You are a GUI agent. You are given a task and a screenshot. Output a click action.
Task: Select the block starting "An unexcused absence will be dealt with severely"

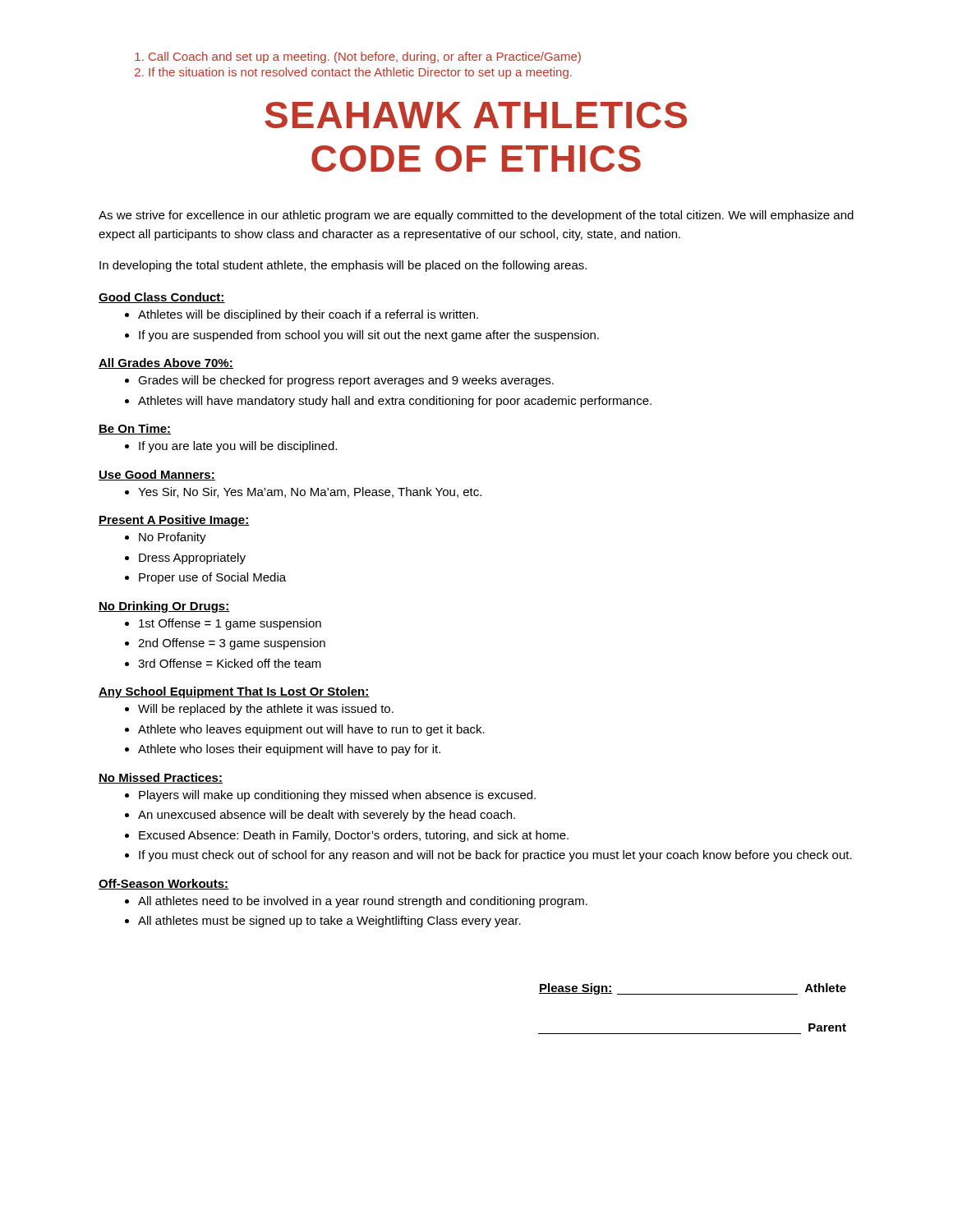[496, 815]
